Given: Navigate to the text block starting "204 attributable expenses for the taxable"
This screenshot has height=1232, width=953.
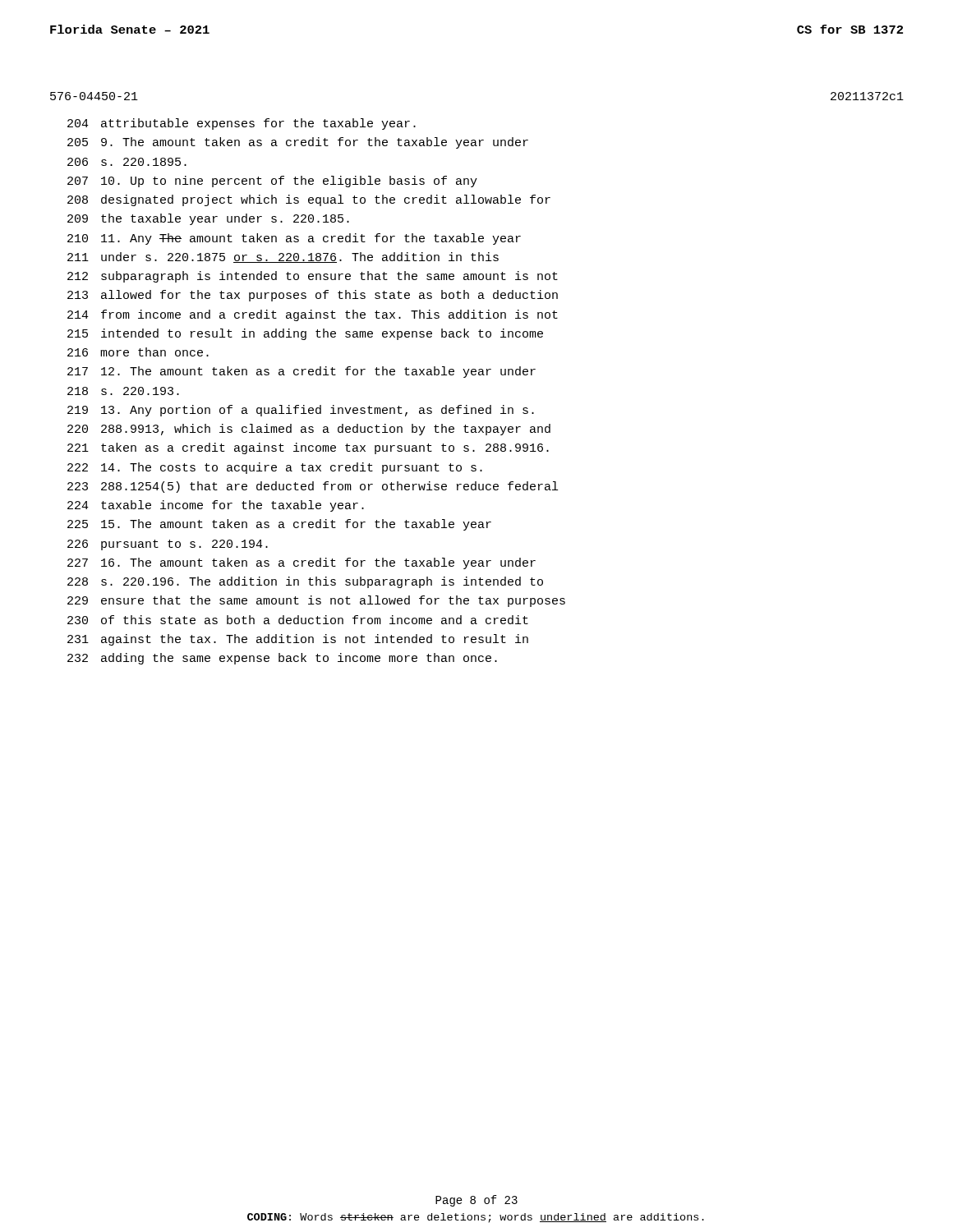Looking at the screenshot, I should (x=242, y=124).
